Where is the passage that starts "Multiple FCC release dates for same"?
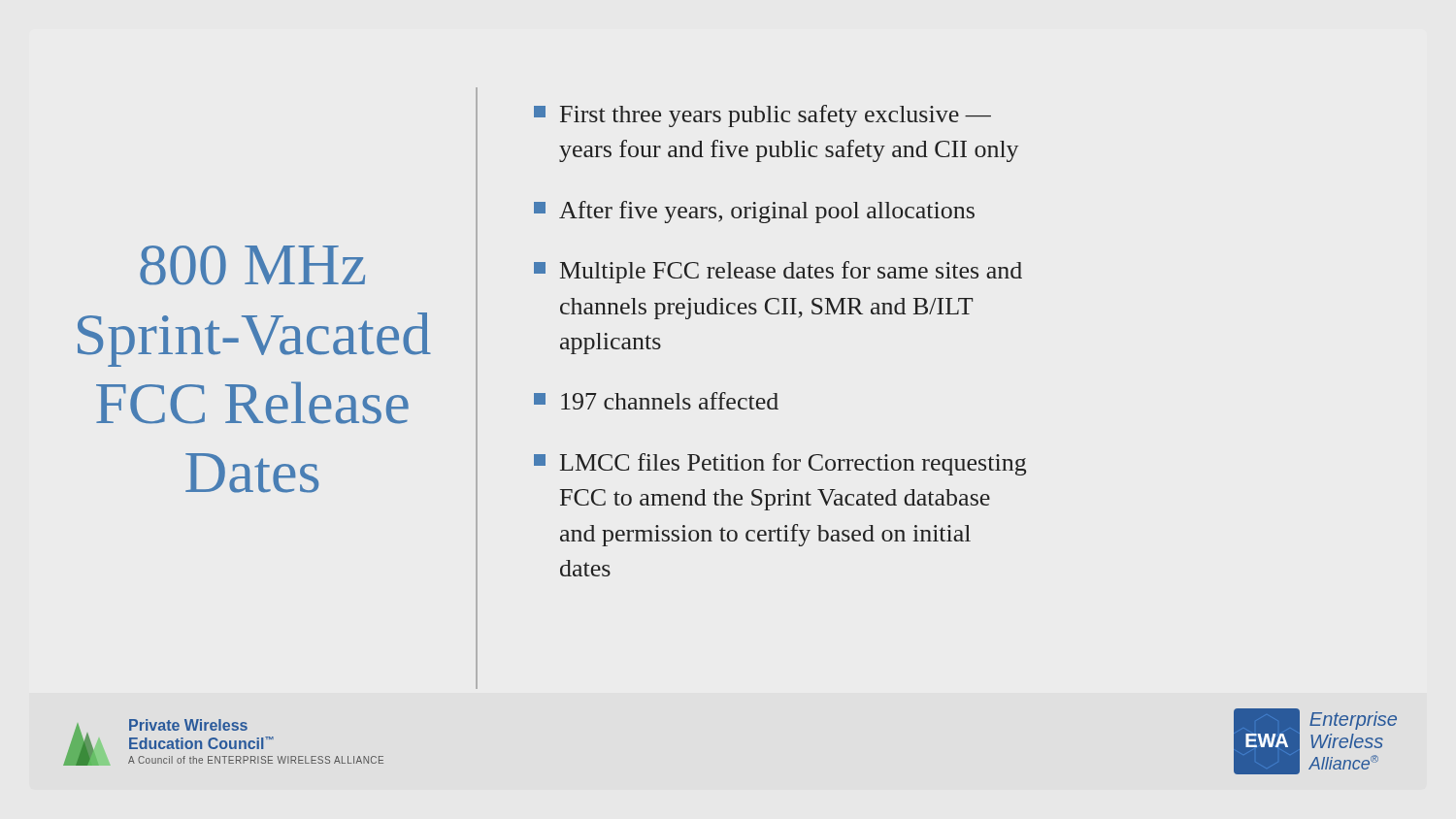1456x819 pixels. coord(951,306)
